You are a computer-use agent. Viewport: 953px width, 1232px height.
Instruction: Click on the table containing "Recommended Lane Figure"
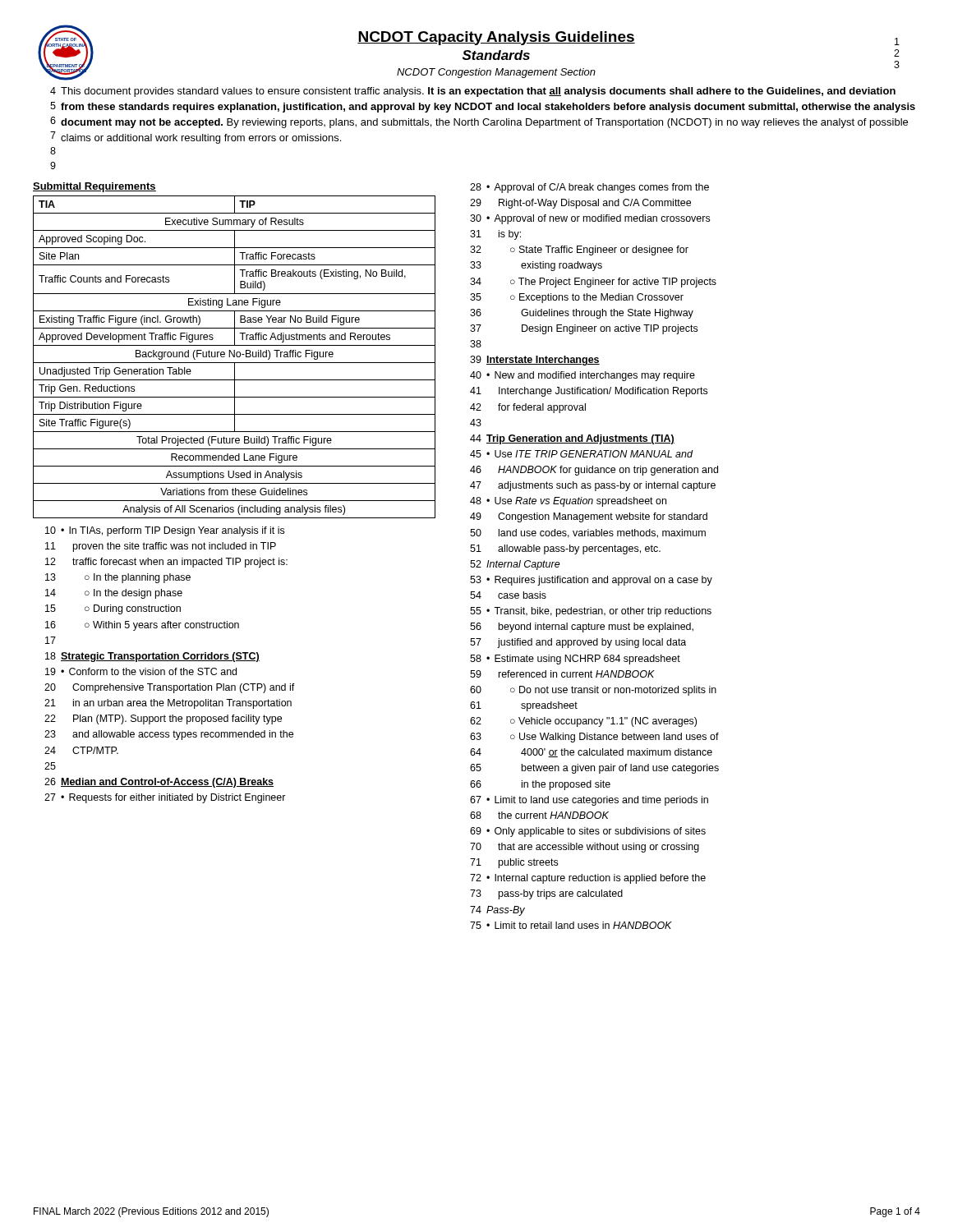[234, 357]
